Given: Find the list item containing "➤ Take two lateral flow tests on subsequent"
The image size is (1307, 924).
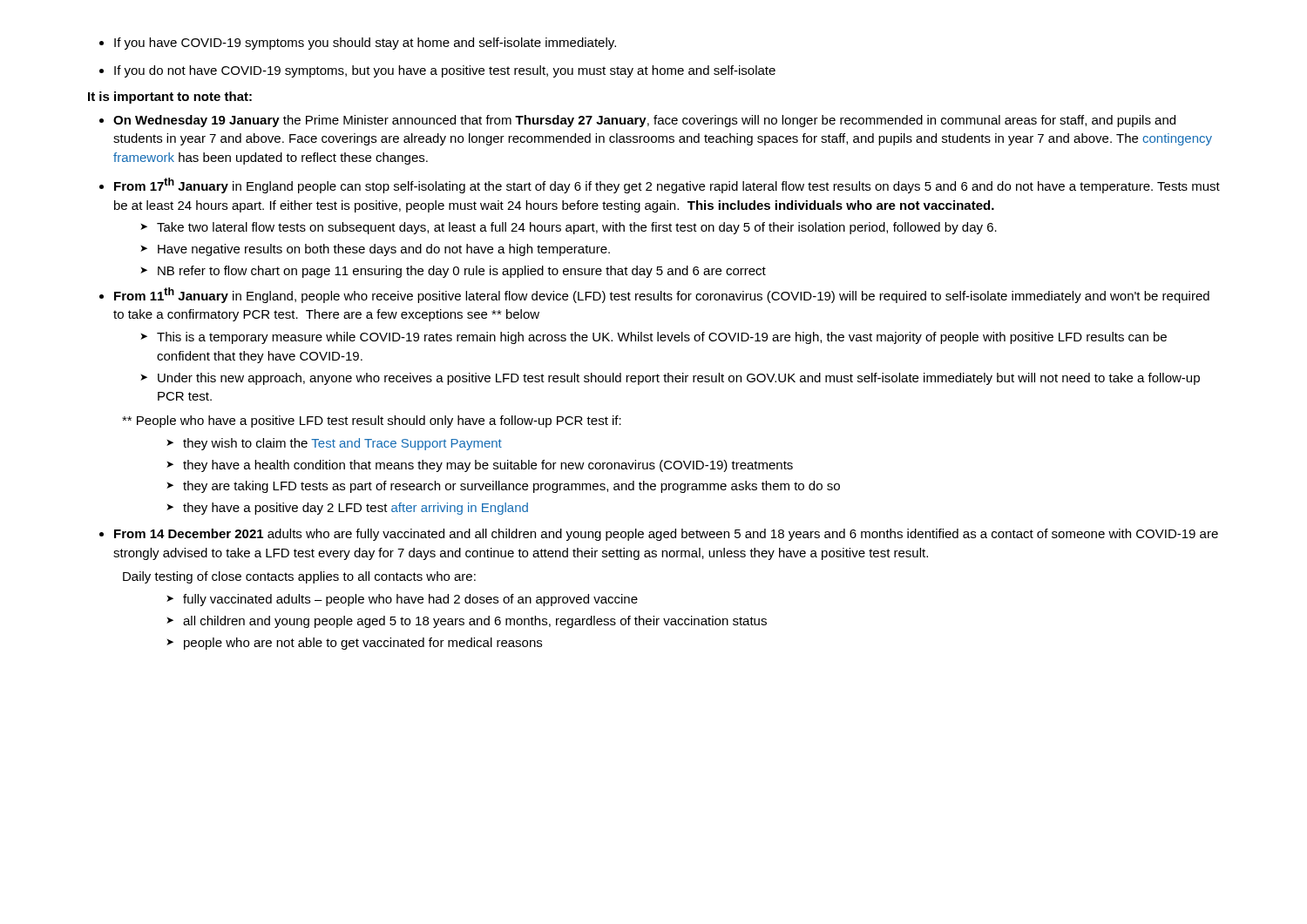Looking at the screenshot, I should click(568, 227).
